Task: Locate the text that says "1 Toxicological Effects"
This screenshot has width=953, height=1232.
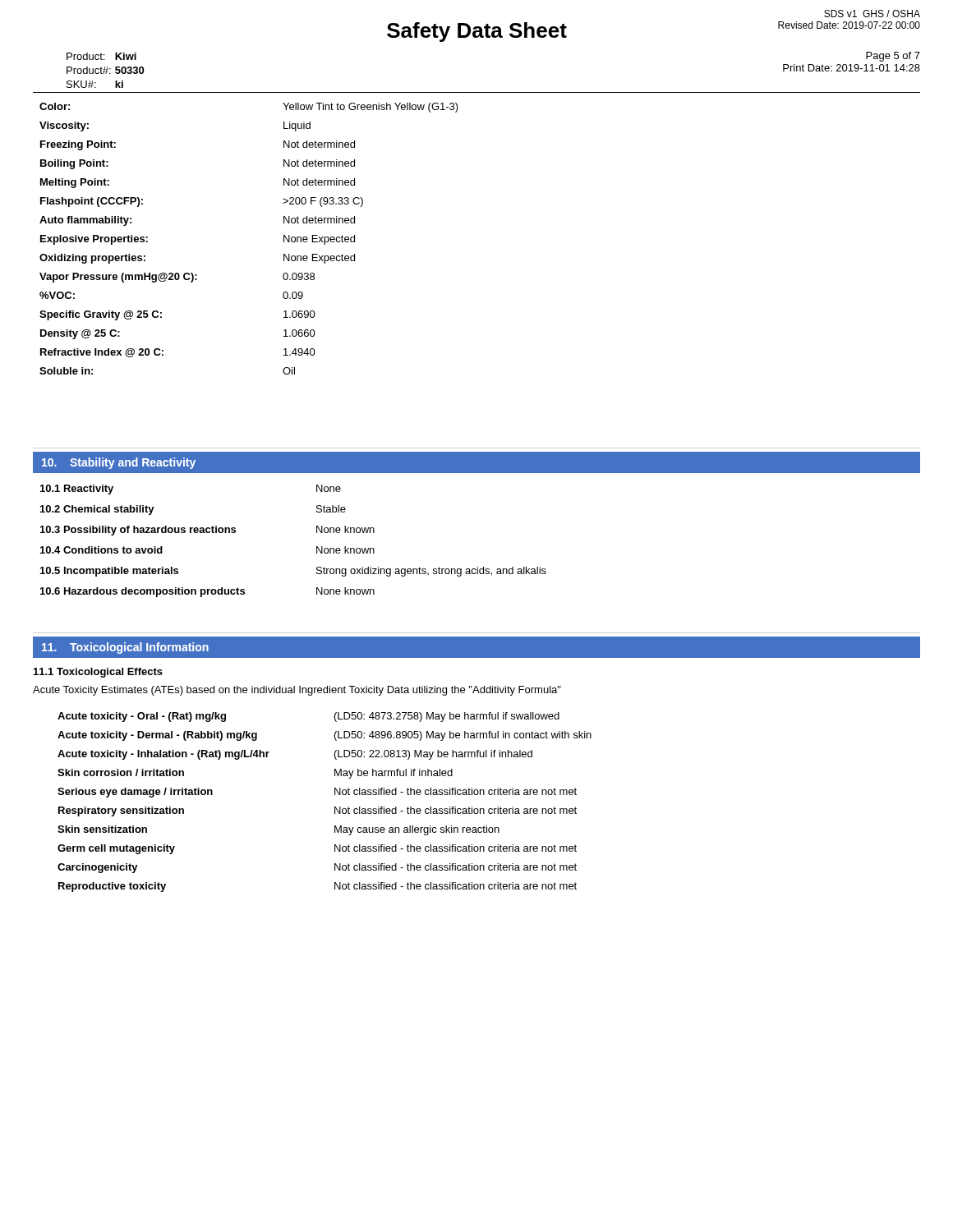Action: (x=98, y=671)
